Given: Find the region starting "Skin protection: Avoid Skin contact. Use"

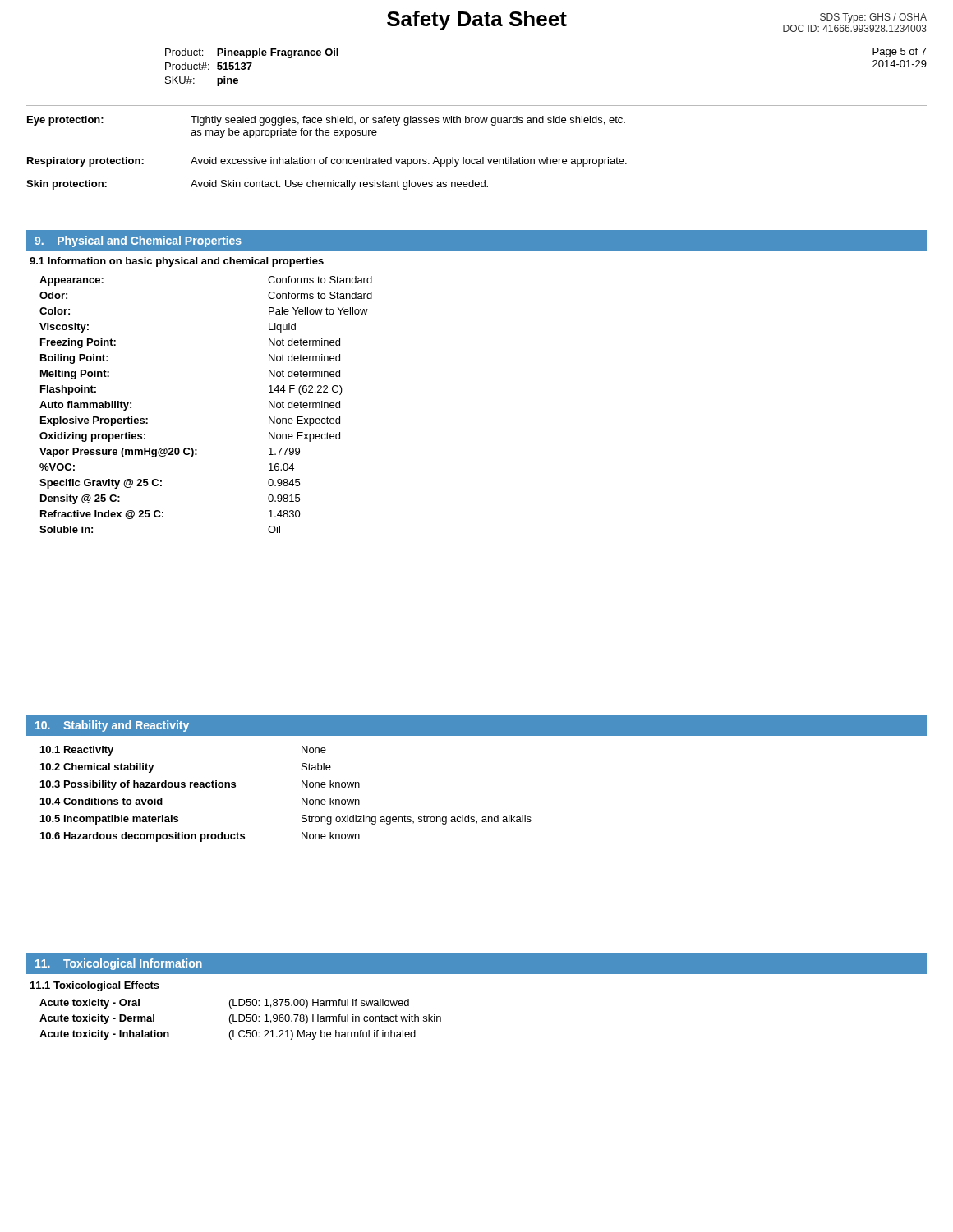Looking at the screenshot, I should [258, 184].
